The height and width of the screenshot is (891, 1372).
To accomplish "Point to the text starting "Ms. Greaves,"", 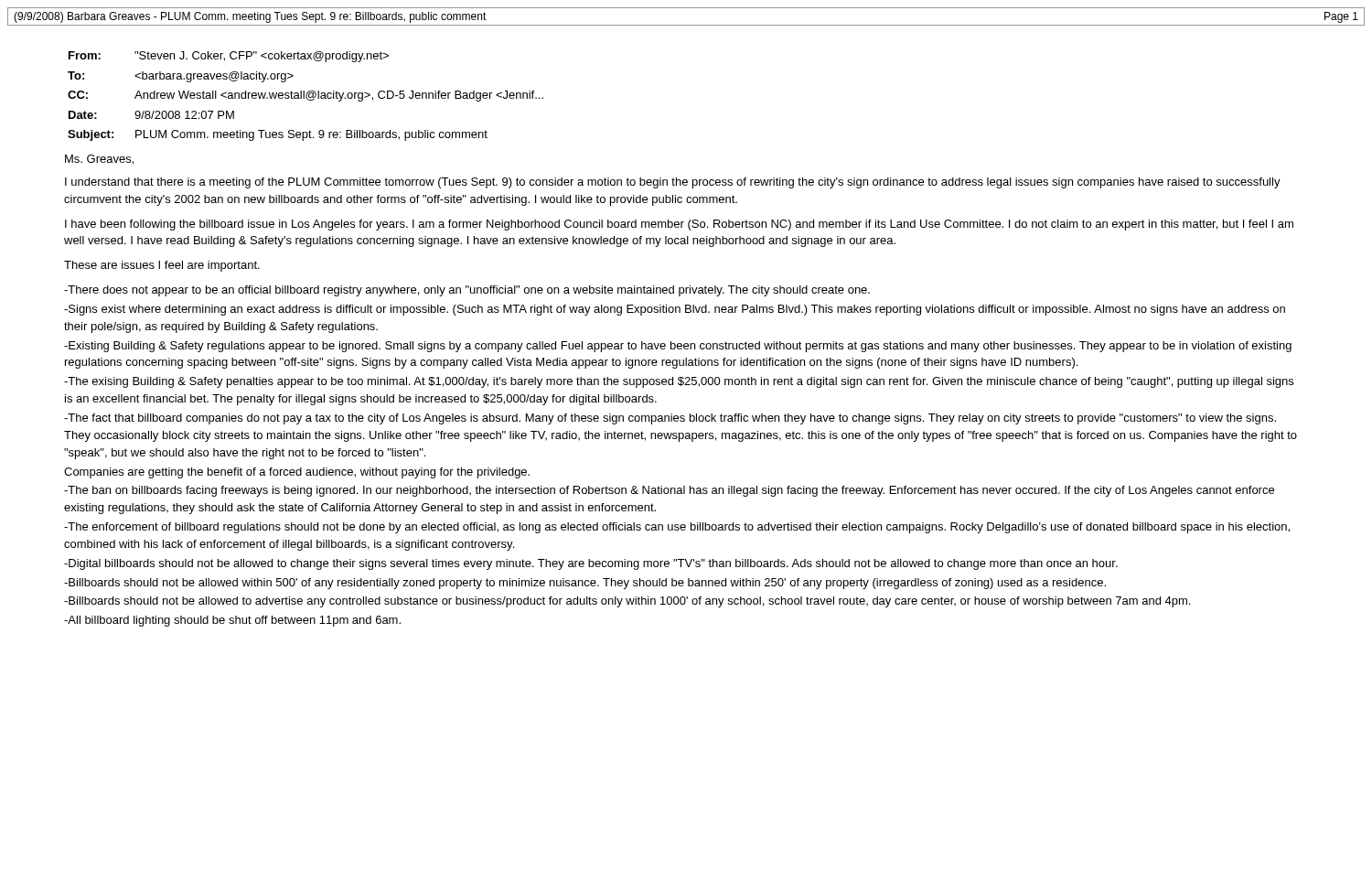I will 99,159.
